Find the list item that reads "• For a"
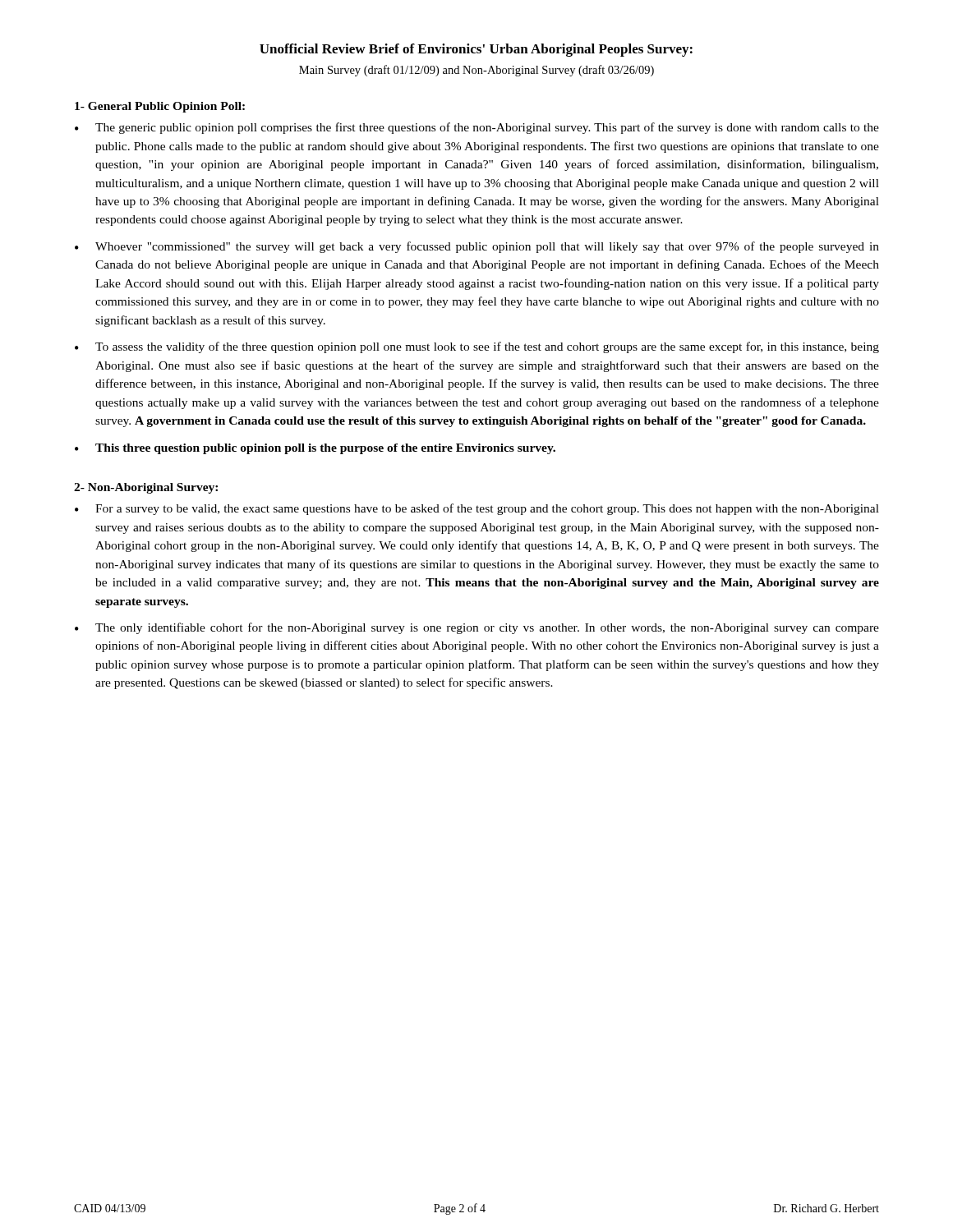953x1232 pixels. 476,555
